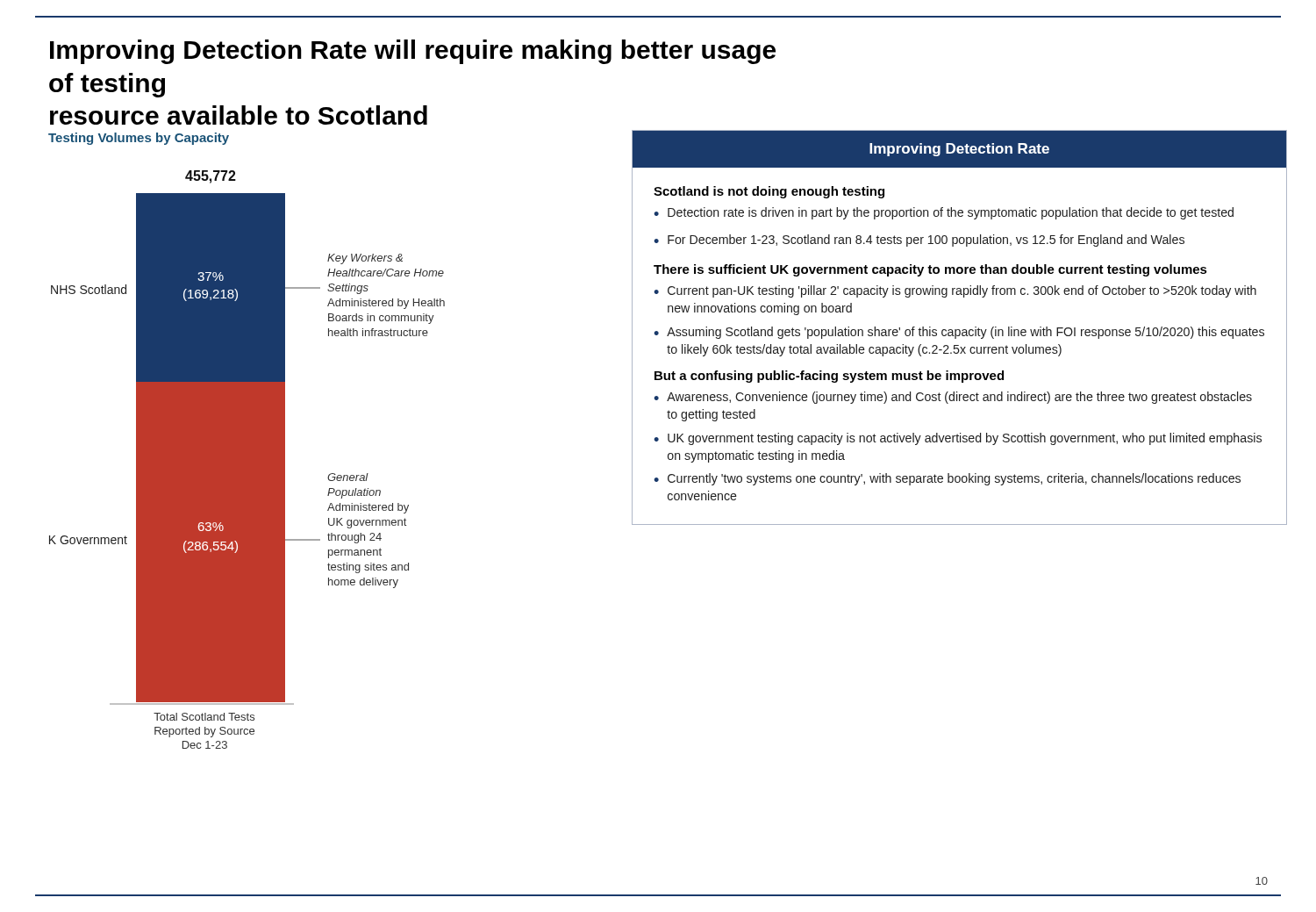Find the caption that reads "Testing Volumes by Capacity"
Screen dimensions: 912x1316
pos(139,137)
